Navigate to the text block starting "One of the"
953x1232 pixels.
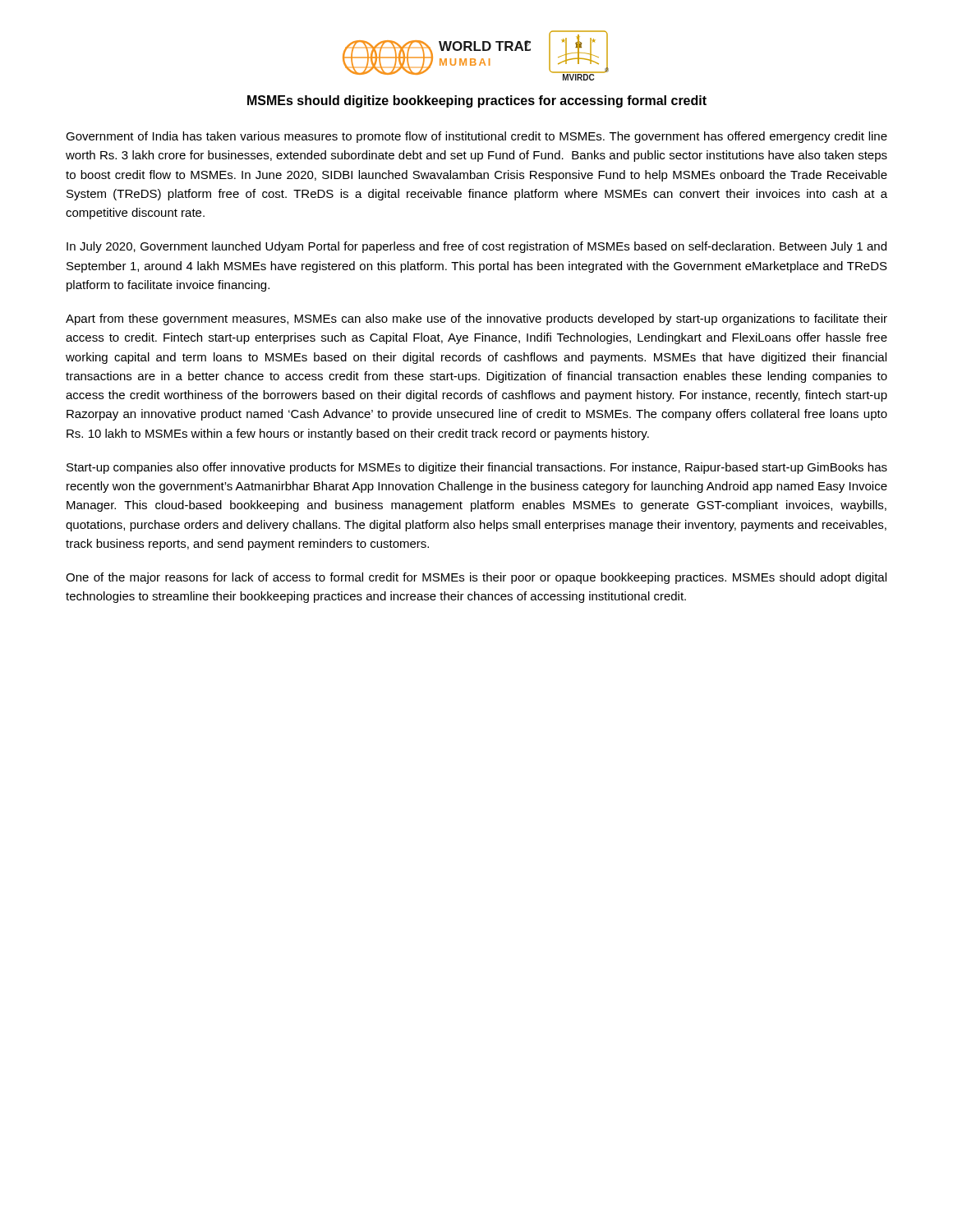(476, 587)
